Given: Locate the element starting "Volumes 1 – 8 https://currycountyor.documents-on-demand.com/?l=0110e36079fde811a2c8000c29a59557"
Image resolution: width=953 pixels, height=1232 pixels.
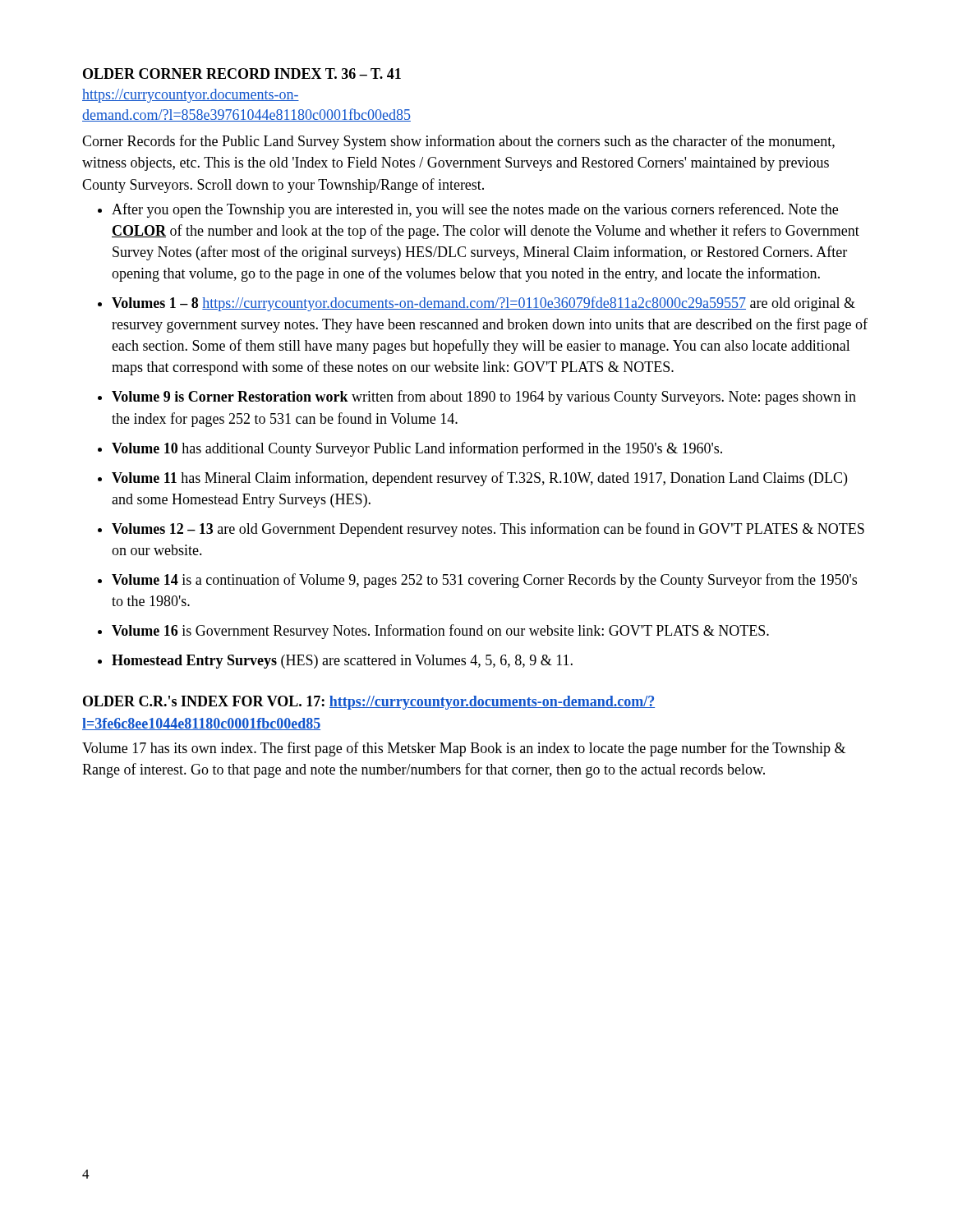Looking at the screenshot, I should [490, 335].
